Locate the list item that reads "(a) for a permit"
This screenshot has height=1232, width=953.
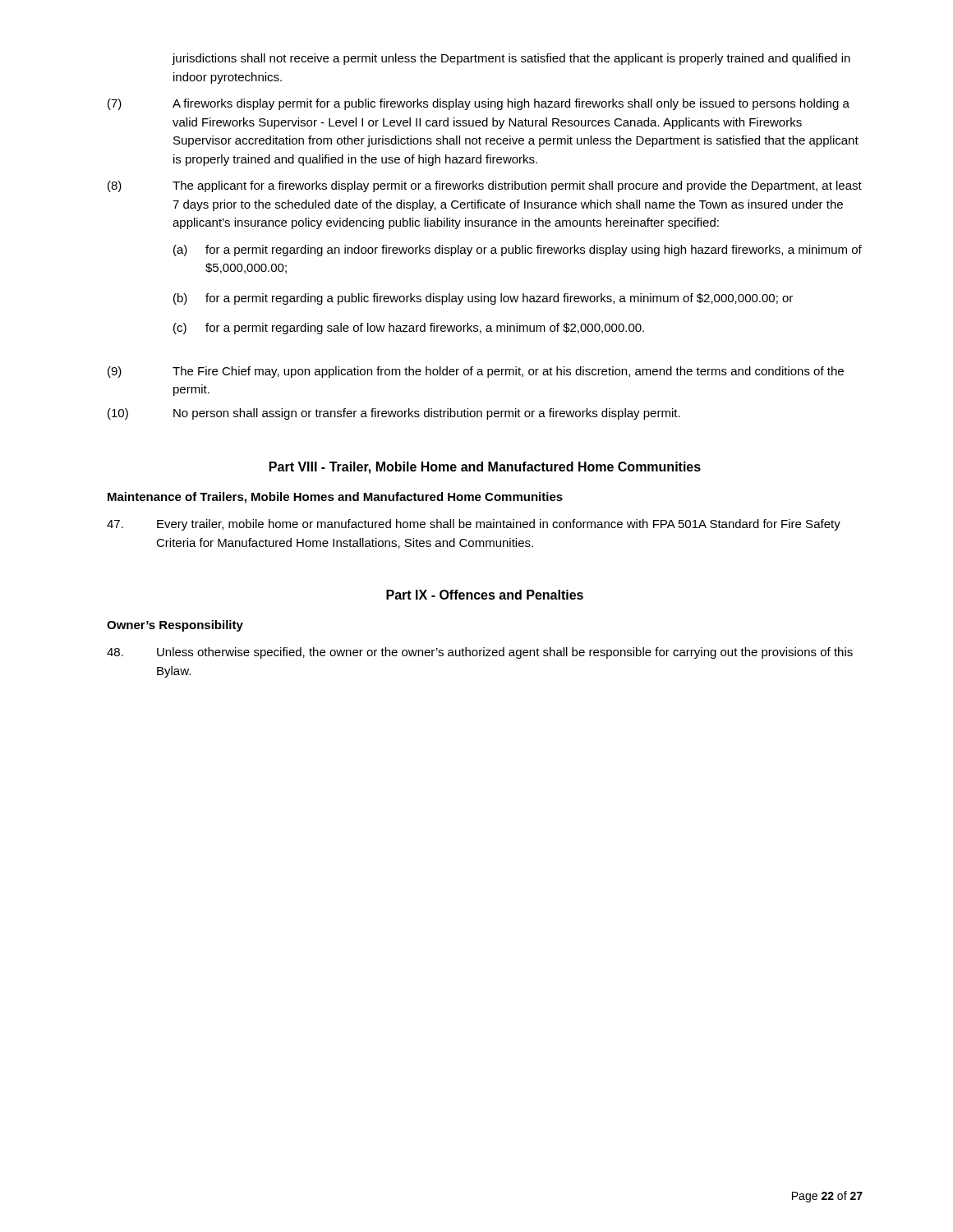[518, 259]
